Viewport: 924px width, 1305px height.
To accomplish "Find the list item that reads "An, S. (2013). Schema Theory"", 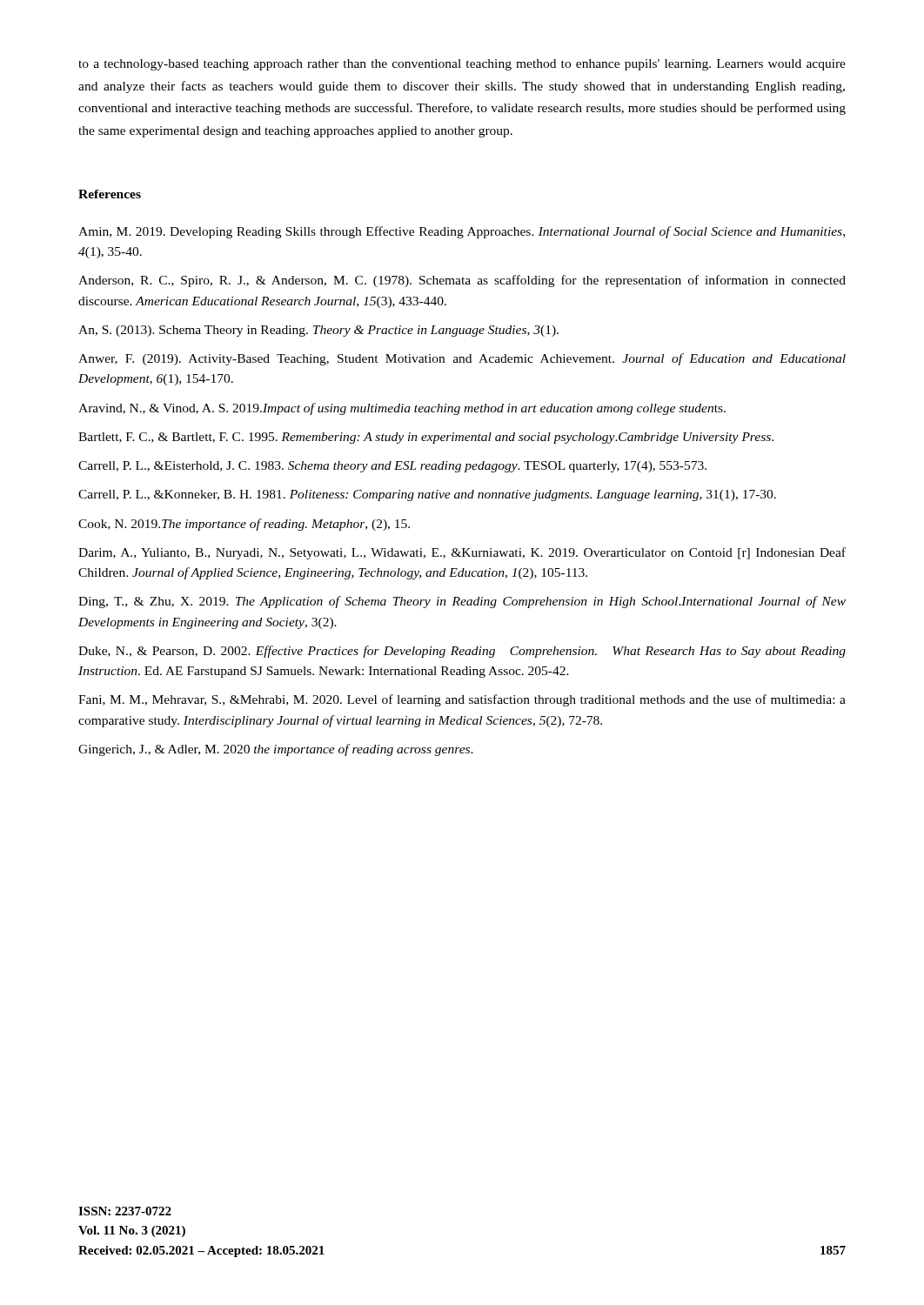I will click(x=319, y=329).
